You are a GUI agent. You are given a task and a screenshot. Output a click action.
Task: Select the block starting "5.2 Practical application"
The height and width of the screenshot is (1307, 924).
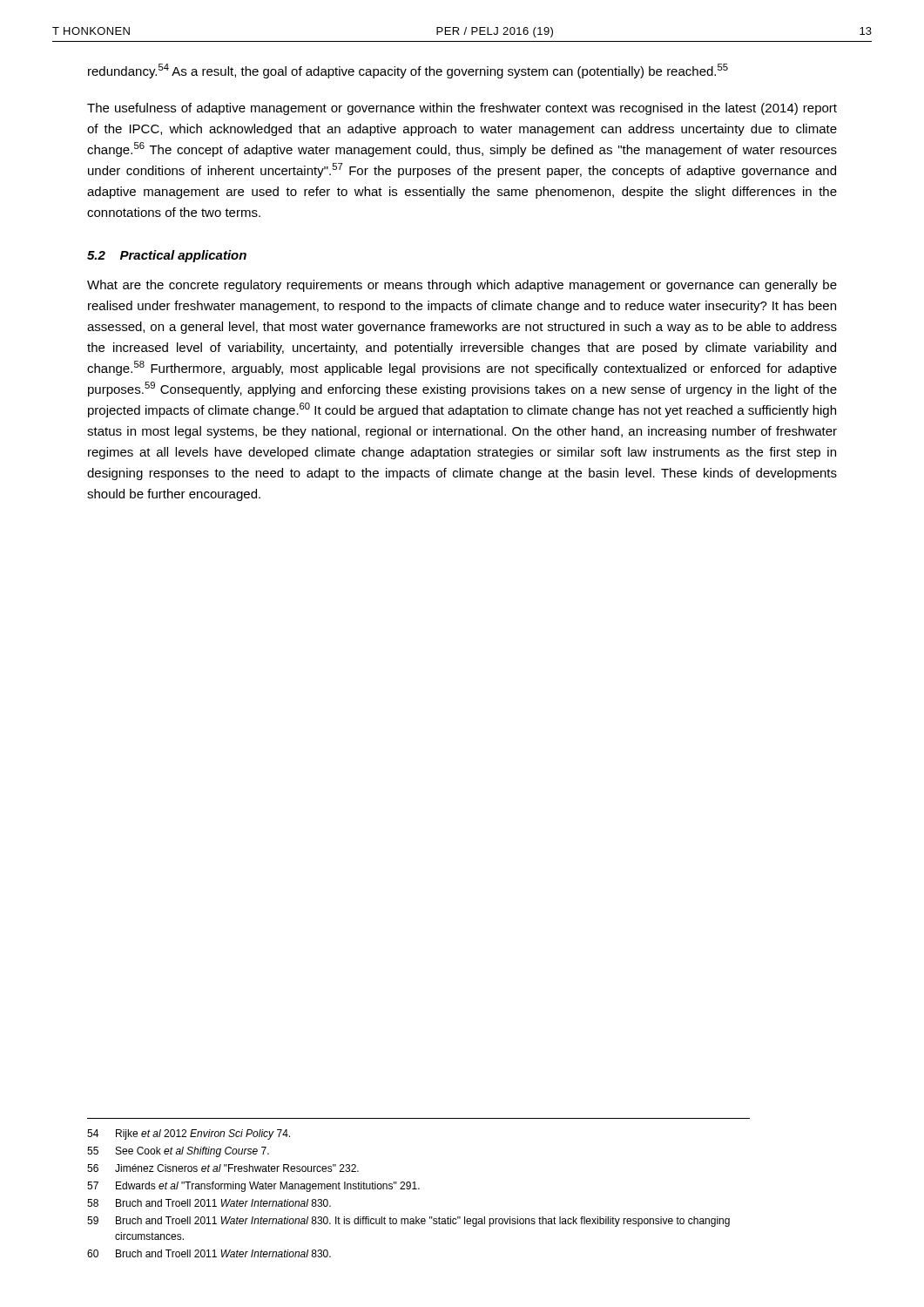[167, 255]
